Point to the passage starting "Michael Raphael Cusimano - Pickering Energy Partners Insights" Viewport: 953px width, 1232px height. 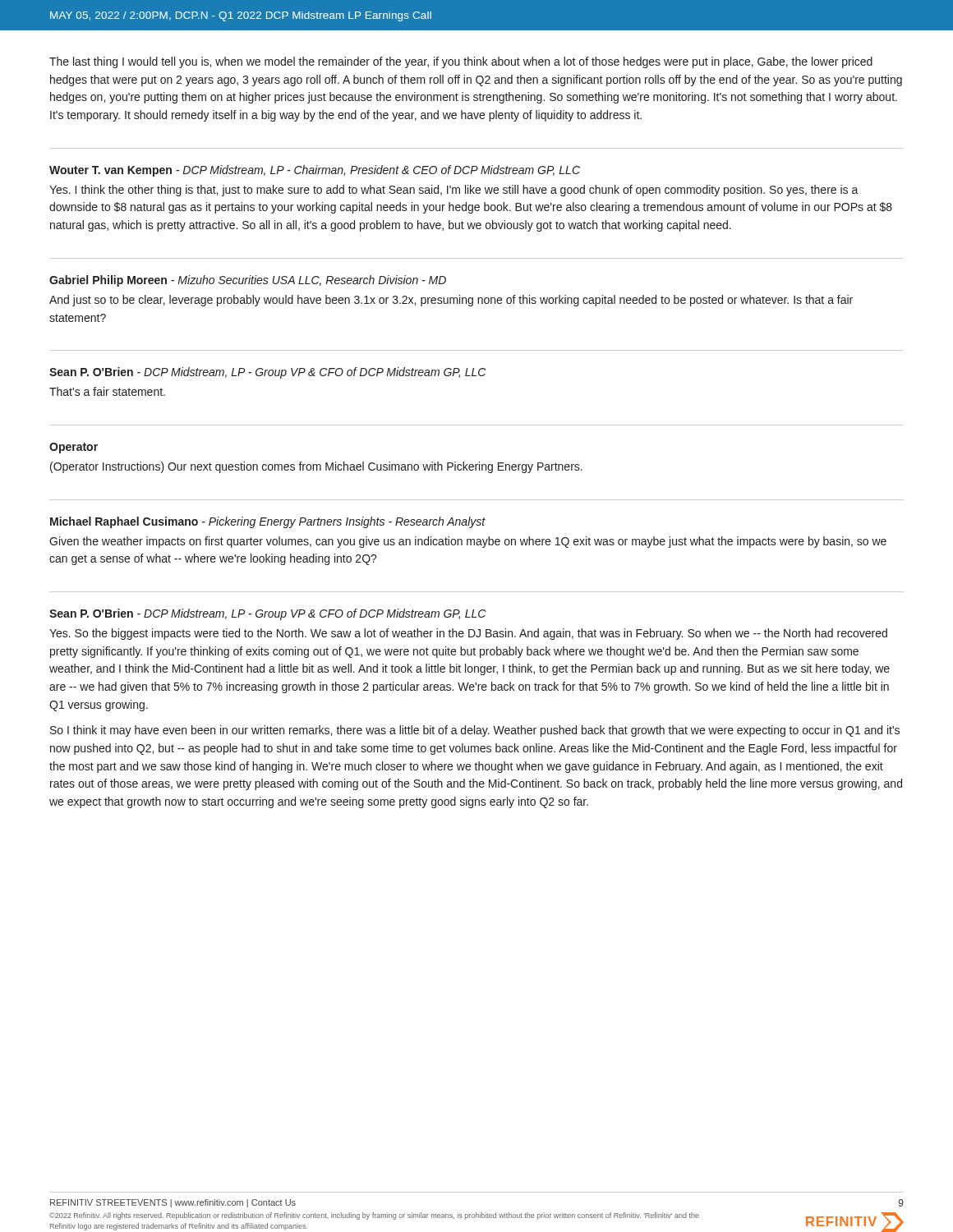coord(267,521)
